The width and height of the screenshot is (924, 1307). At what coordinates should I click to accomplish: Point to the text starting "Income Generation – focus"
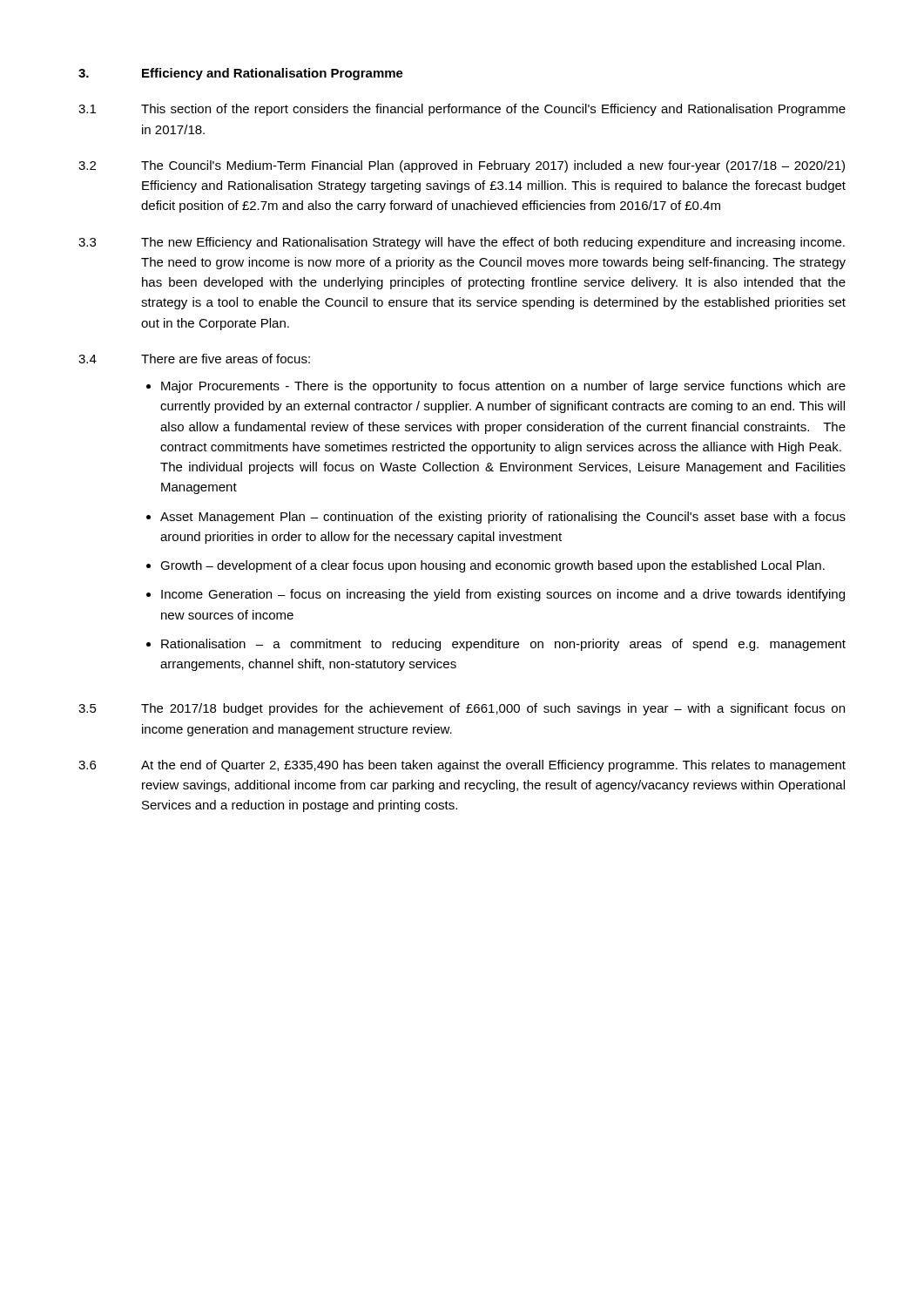[x=503, y=604]
